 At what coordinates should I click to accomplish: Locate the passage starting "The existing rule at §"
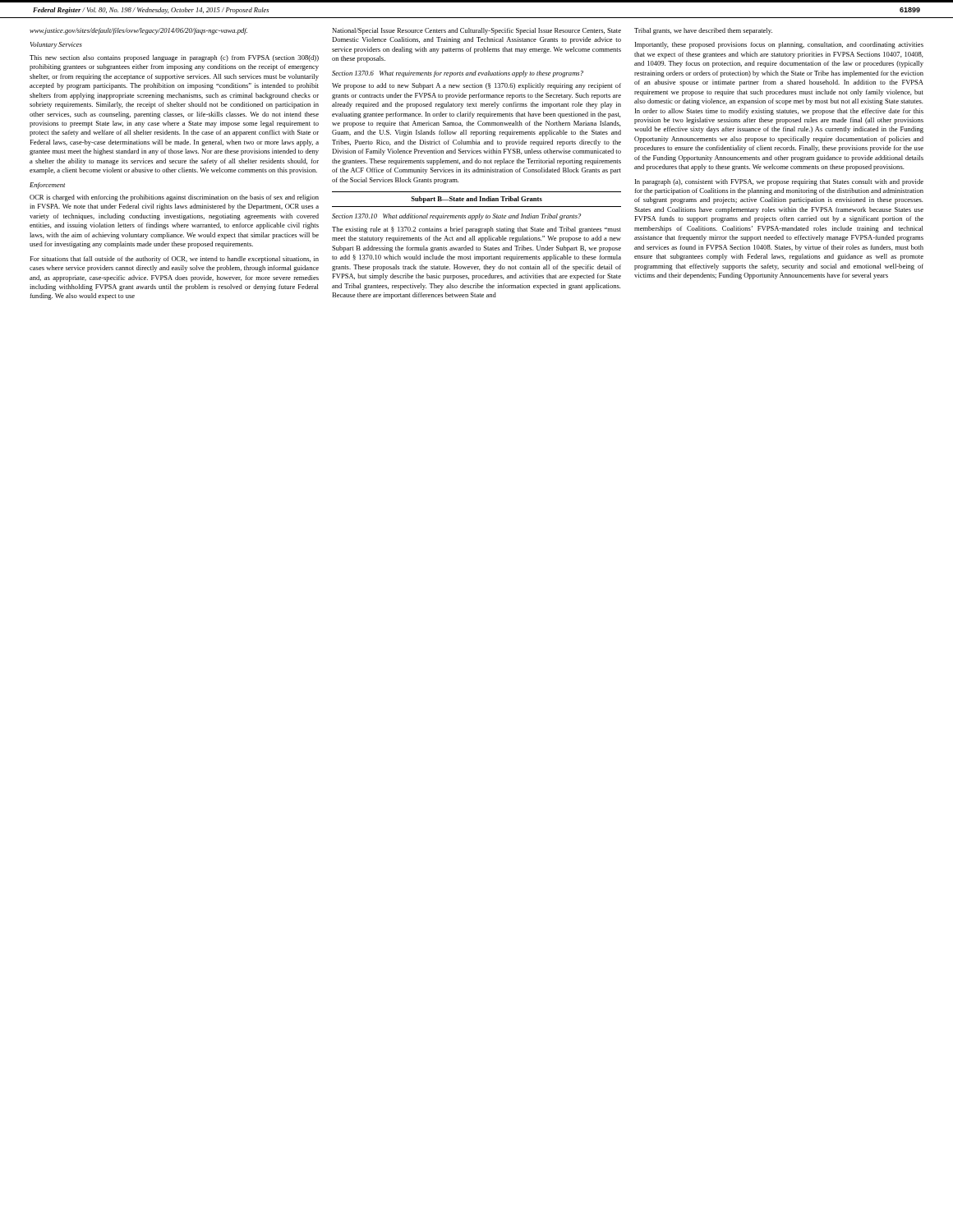click(476, 262)
